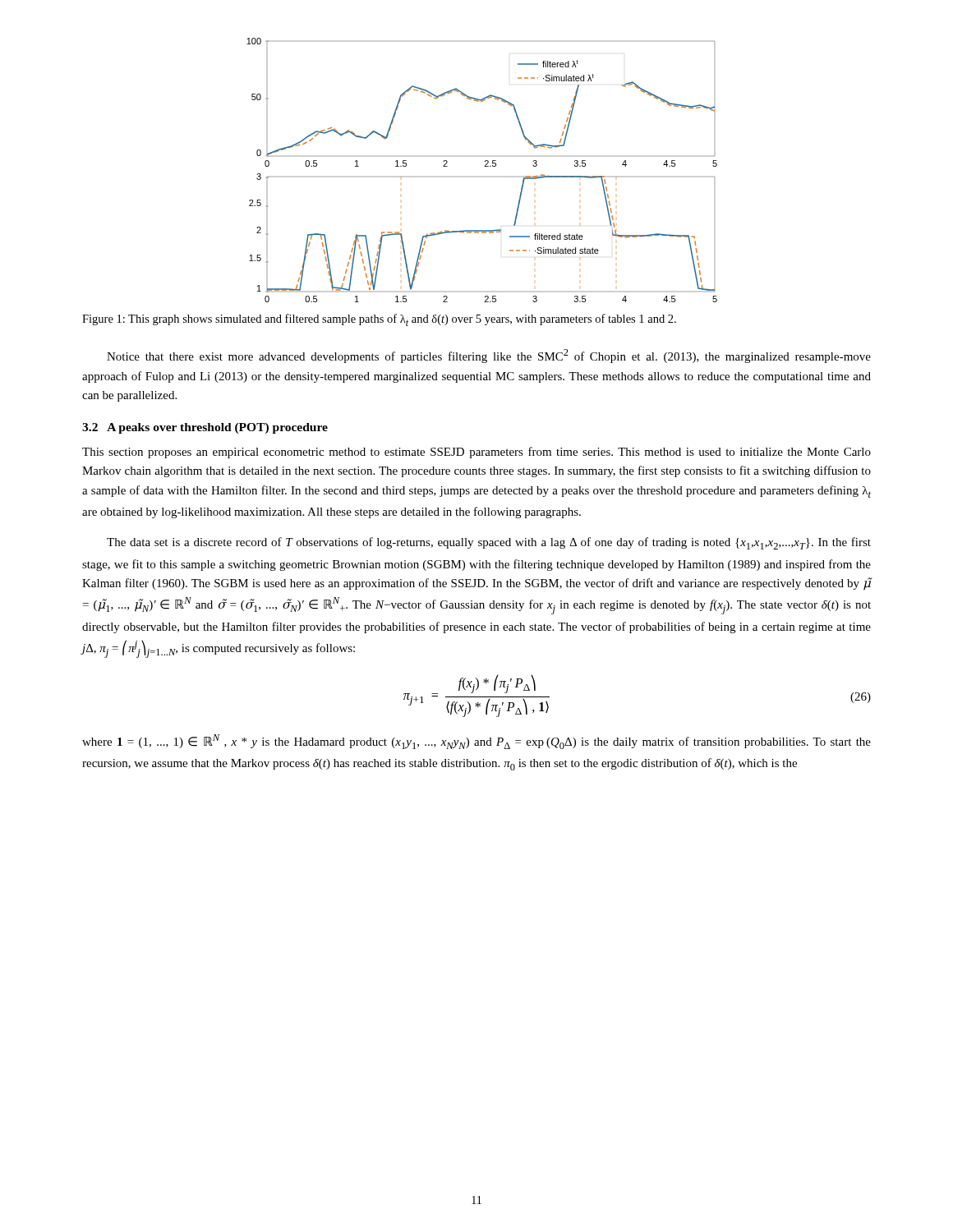Find the text block that says "where 1 = (1, ..., 1) ∈"
Image resolution: width=953 pixels, height=1232 pixels.
(476, 752)
